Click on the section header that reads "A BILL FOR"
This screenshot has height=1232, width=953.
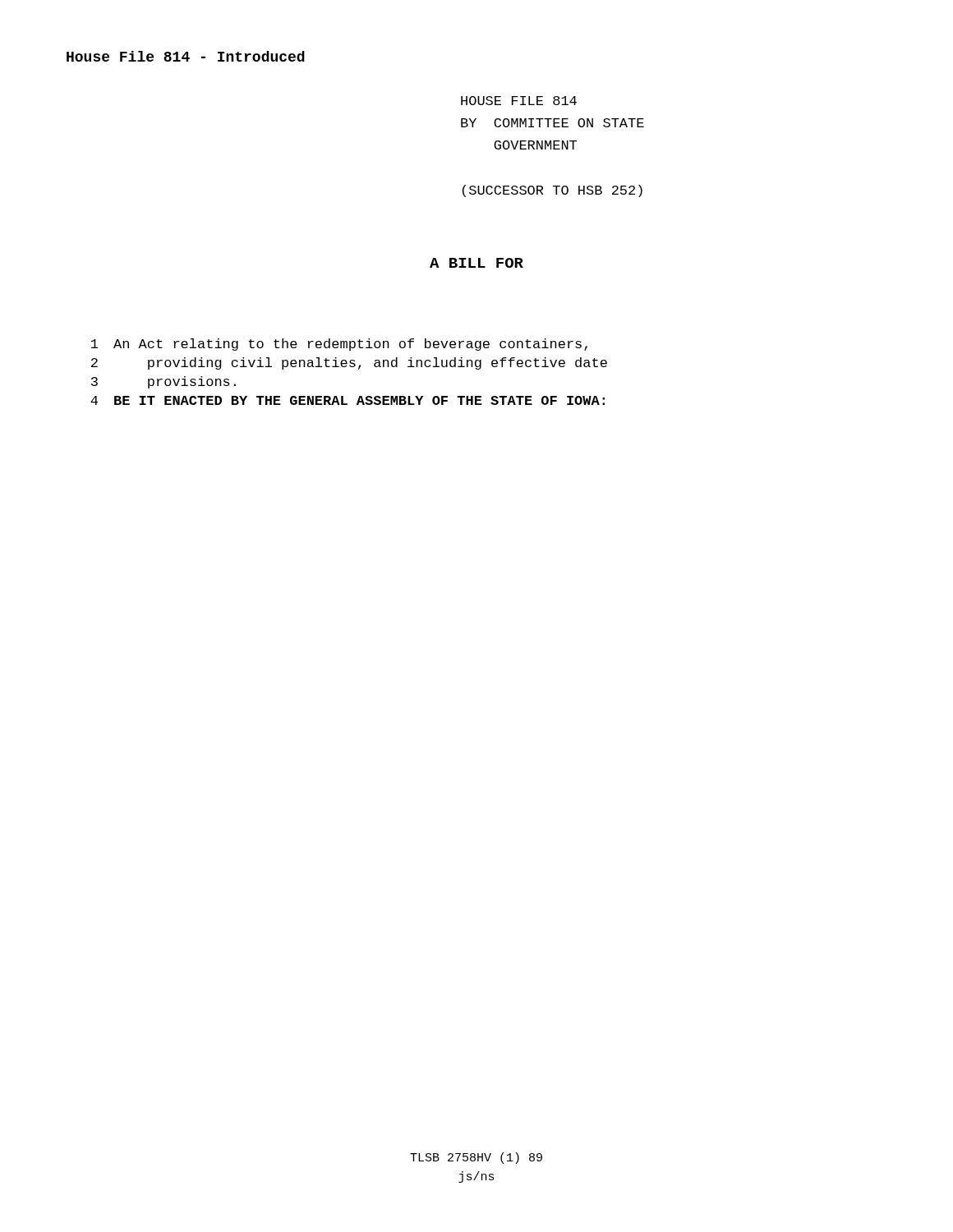pyautogui.click(x=476, y=264)
